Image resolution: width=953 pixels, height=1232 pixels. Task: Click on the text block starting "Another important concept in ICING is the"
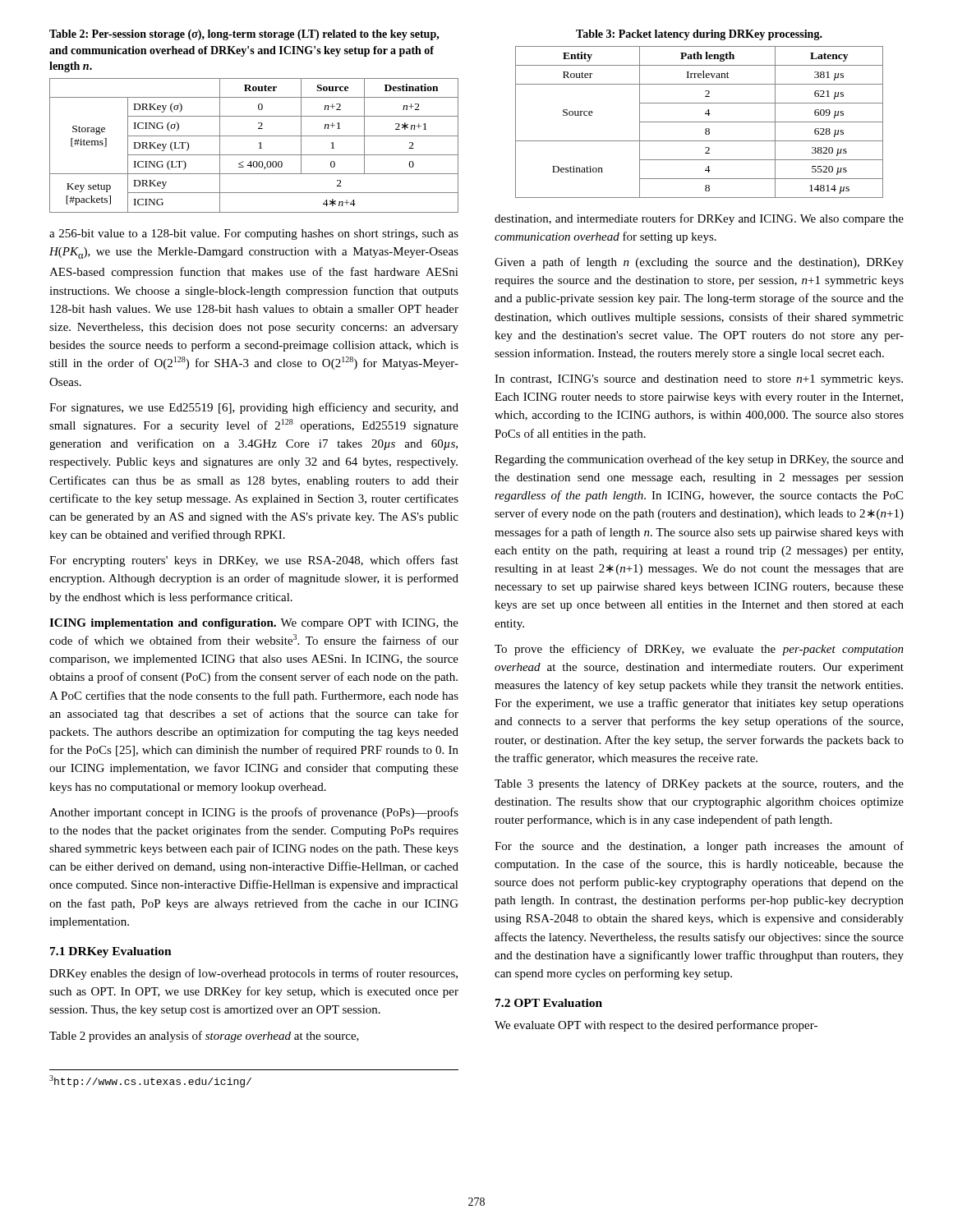pos(254,867)
